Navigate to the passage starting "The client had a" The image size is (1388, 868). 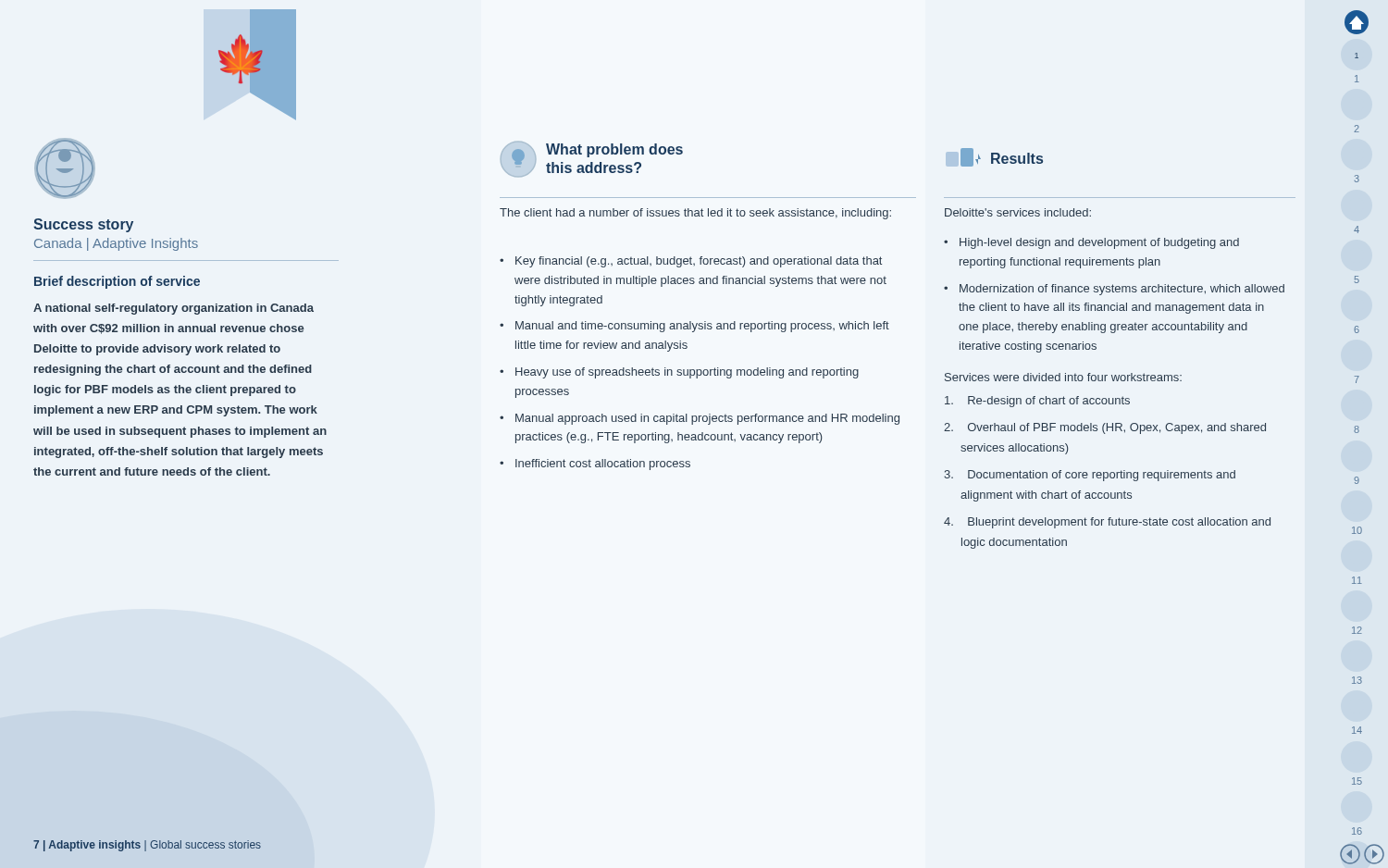[696, 212]
